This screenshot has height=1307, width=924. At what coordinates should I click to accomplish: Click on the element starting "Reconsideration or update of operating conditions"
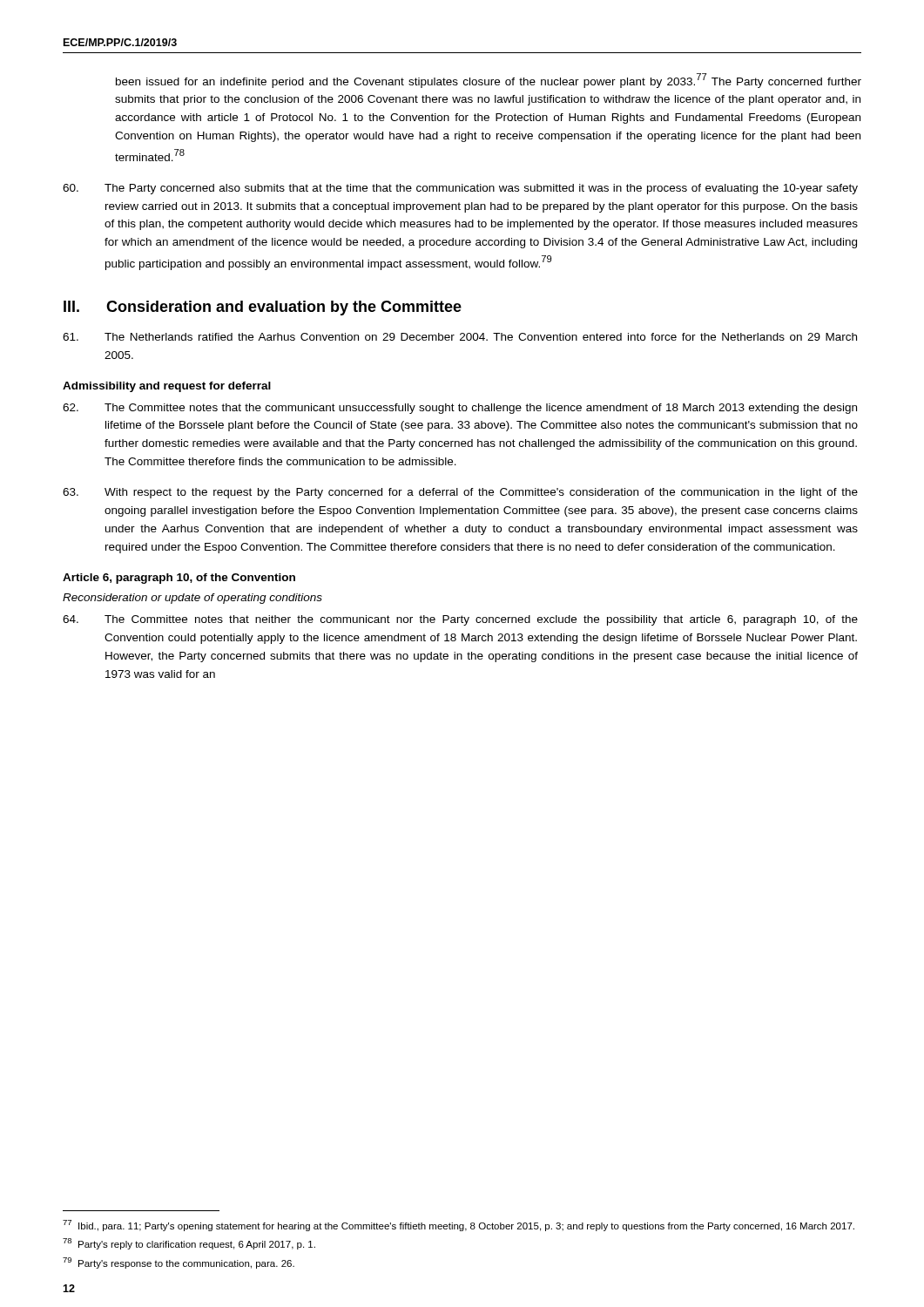(x=192, y=597)
